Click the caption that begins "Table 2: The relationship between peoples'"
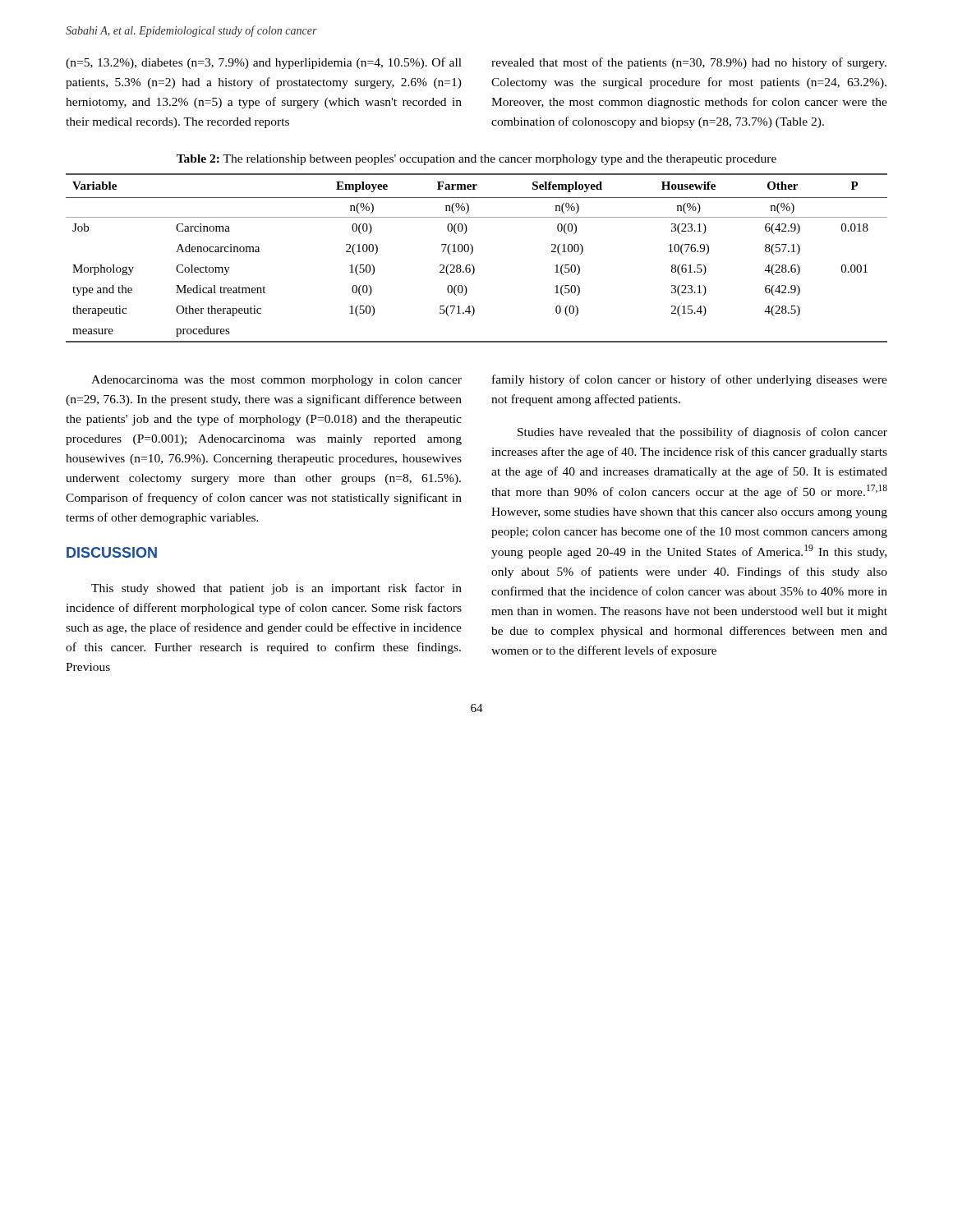Viewport: 953px width, 1232px height. click(x=476, y=158)
